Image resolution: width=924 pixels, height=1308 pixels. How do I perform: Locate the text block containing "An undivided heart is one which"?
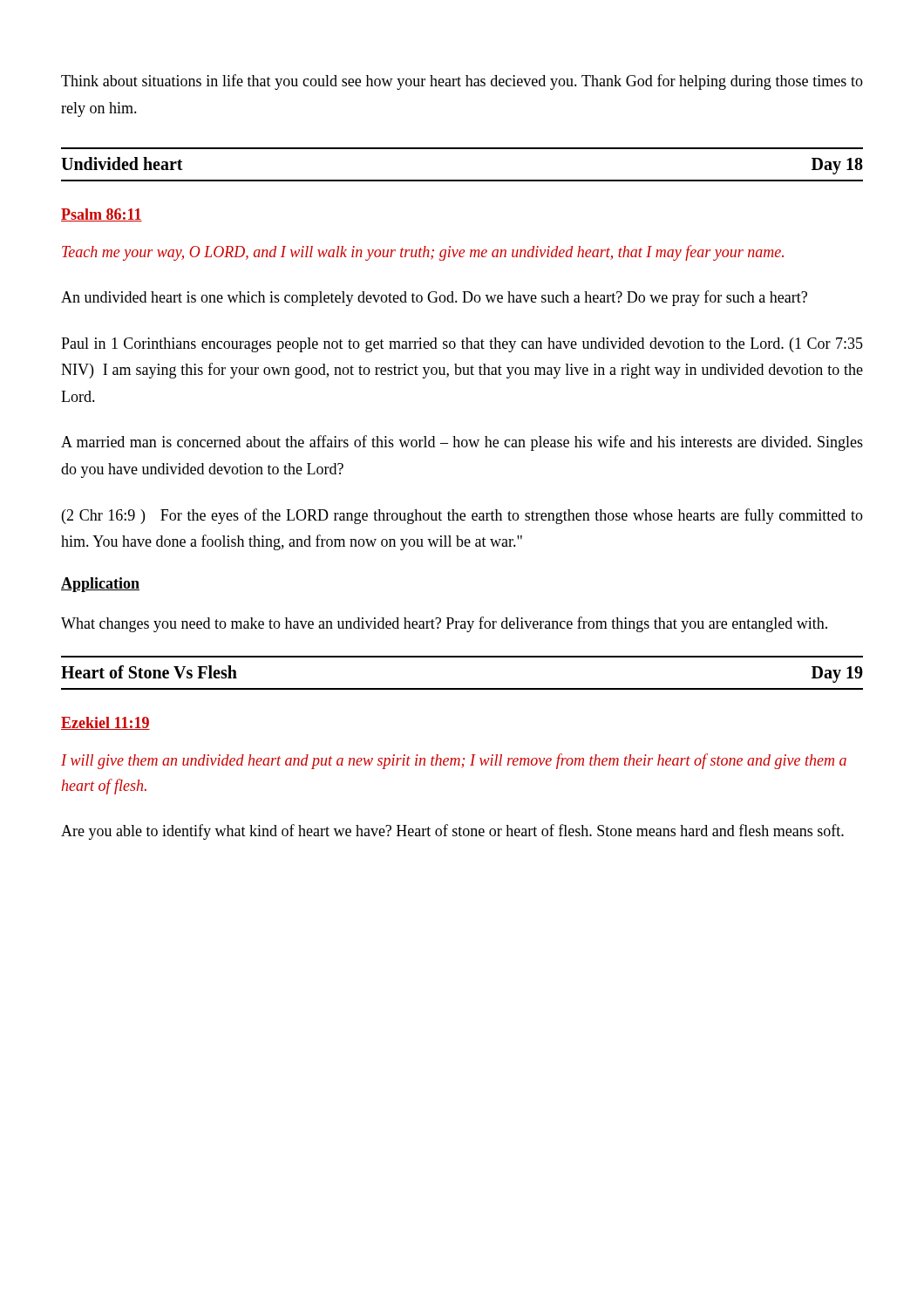(462, 298)
